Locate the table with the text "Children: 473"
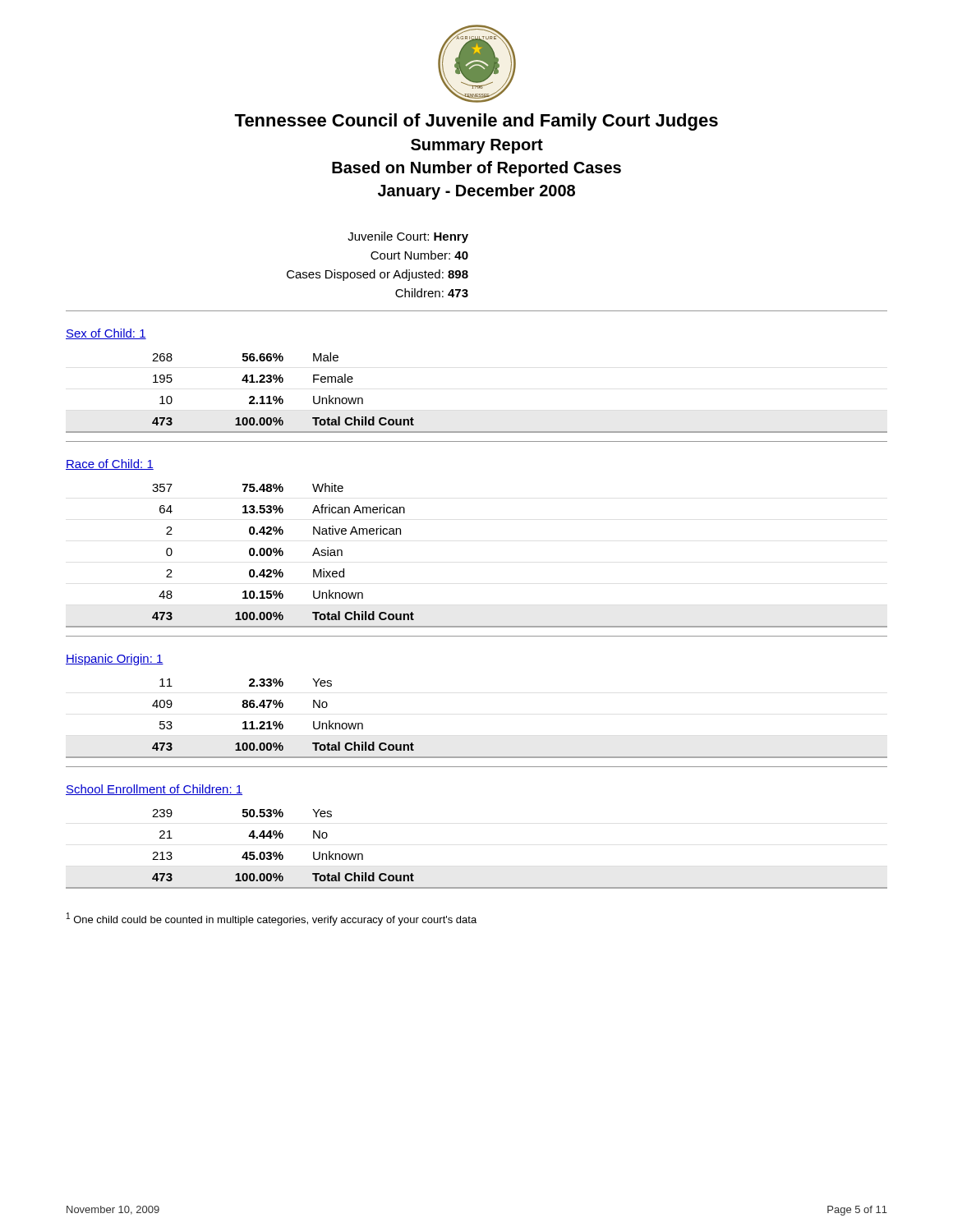This screenshot has width=953, height=1232. pyautogui.click(x=476, y=264)
